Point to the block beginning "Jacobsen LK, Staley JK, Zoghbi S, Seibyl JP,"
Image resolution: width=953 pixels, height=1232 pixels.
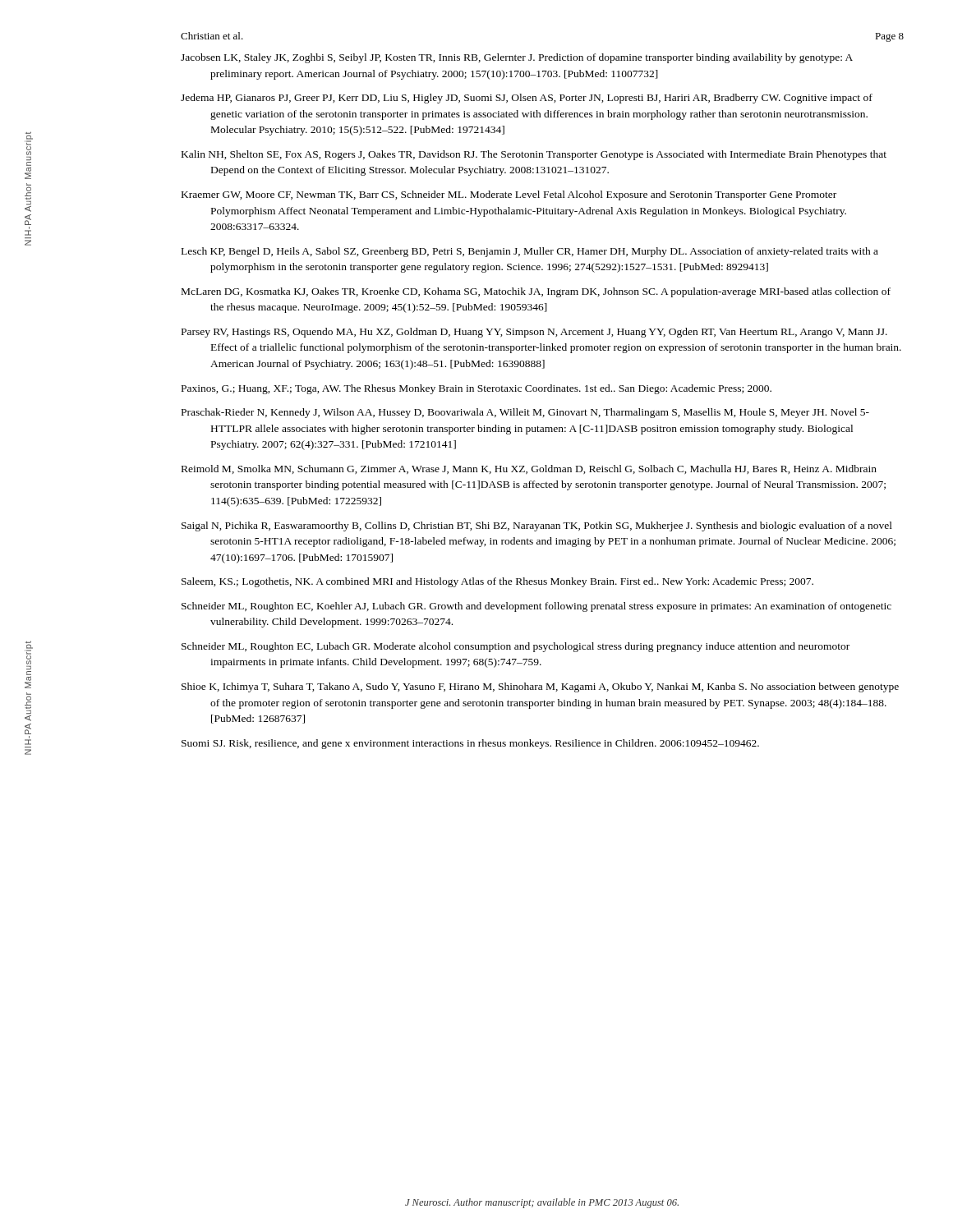(517, 65)
